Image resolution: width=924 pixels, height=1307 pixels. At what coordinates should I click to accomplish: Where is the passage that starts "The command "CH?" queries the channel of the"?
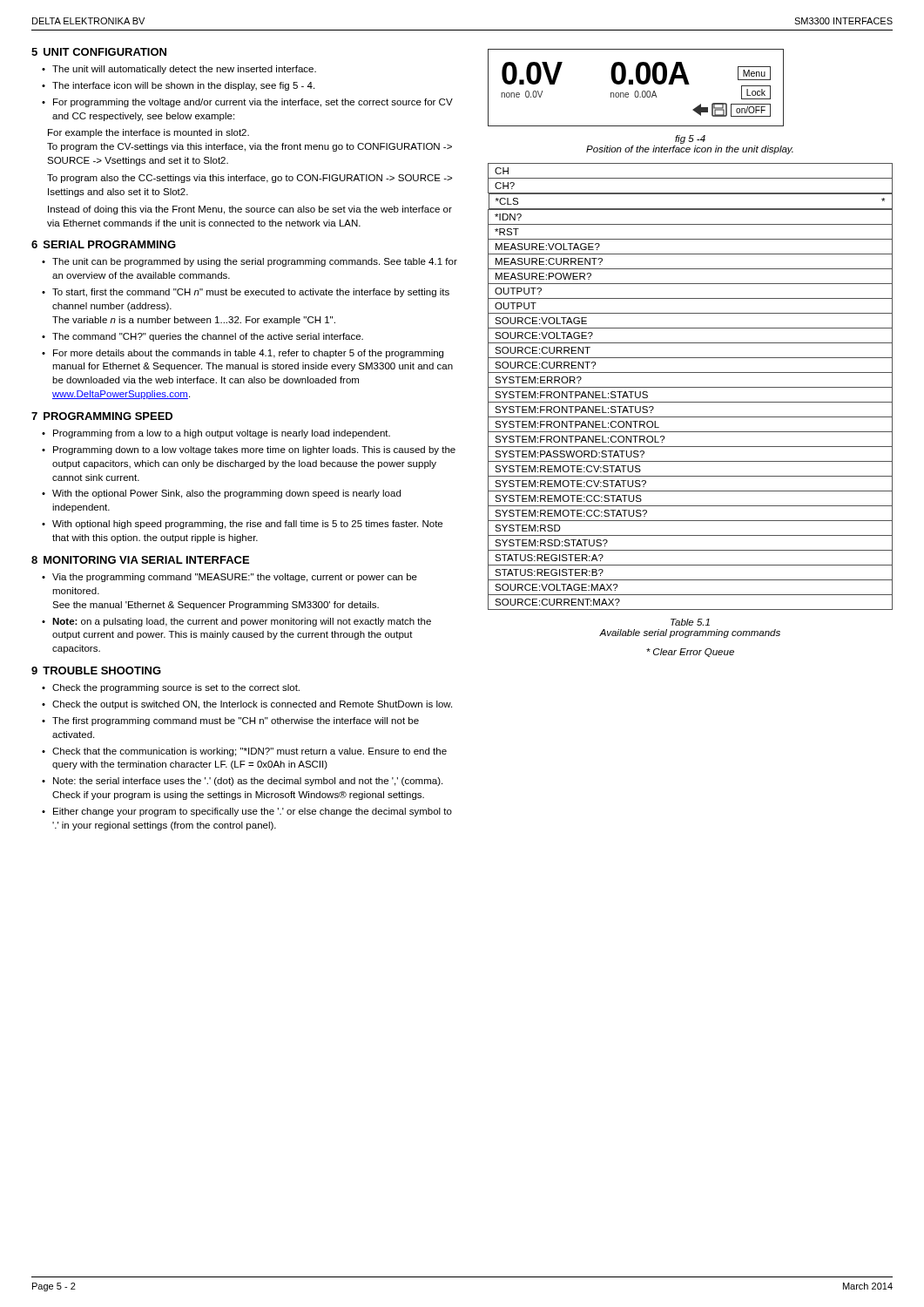(251, 337)
